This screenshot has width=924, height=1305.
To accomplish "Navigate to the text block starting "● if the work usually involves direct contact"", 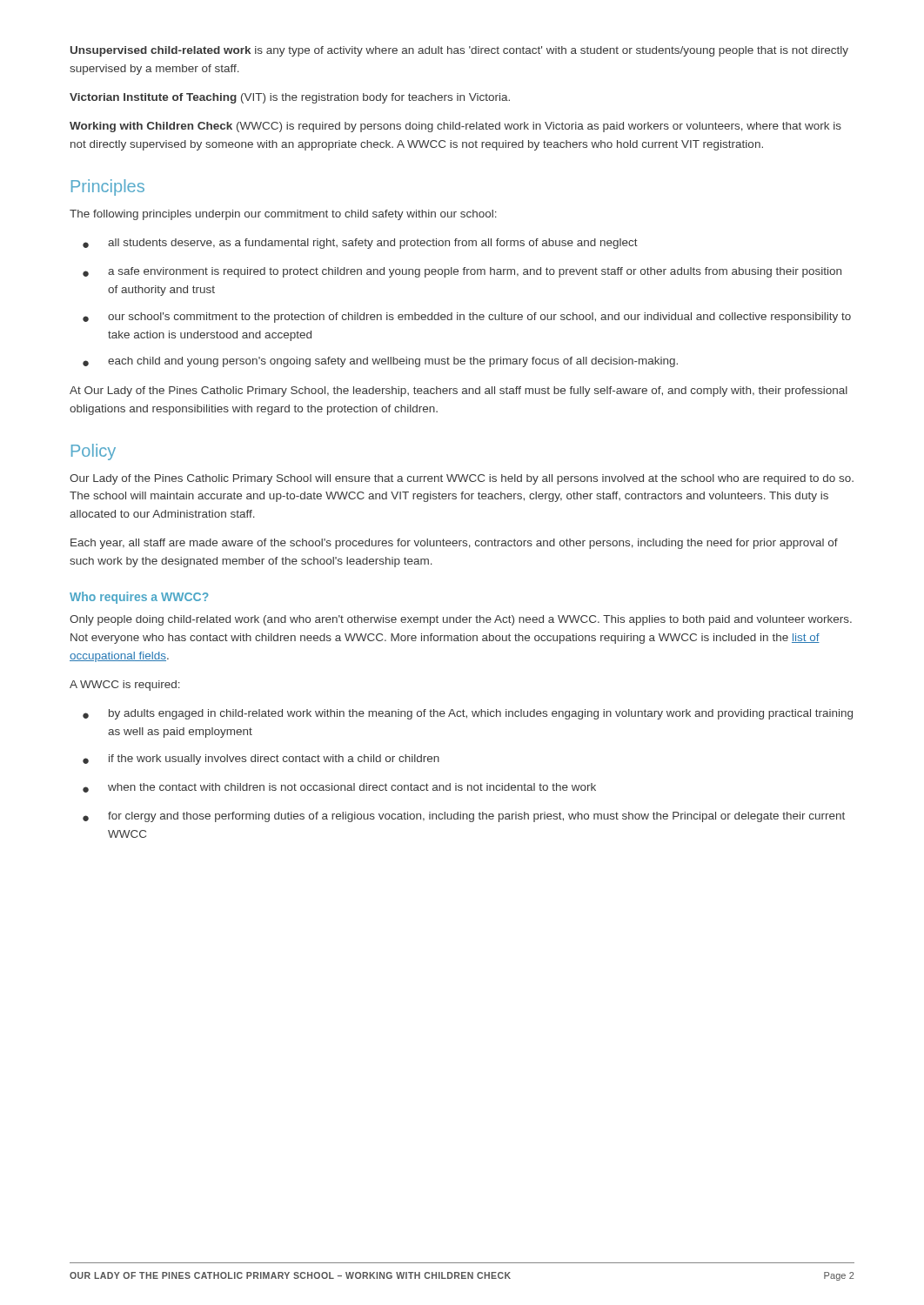I will click(x=261, y=760).
